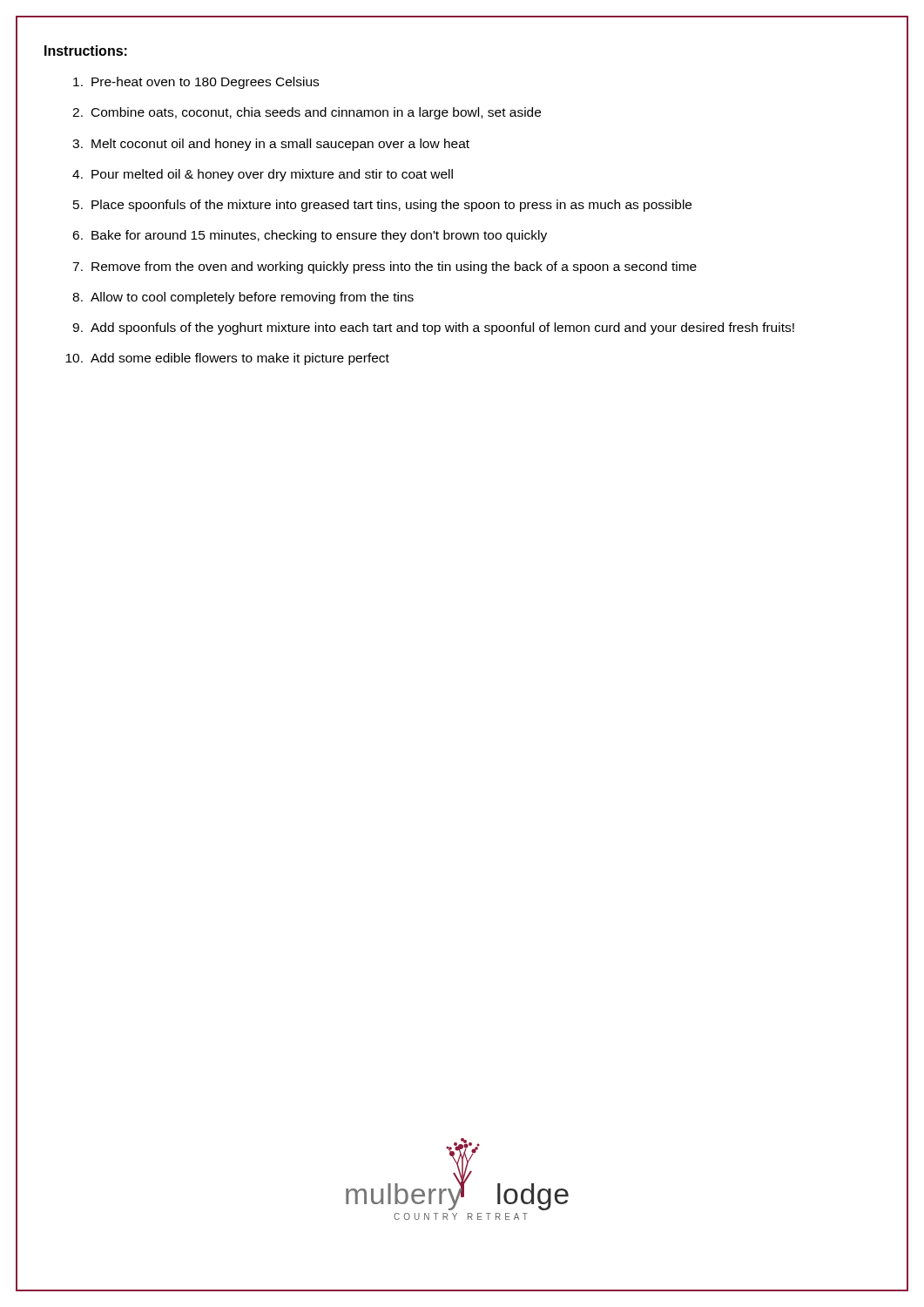Find the block on this page that starts "8. Allow to cool completely before"
924x1307 pixels.
[x=243, y=298]
